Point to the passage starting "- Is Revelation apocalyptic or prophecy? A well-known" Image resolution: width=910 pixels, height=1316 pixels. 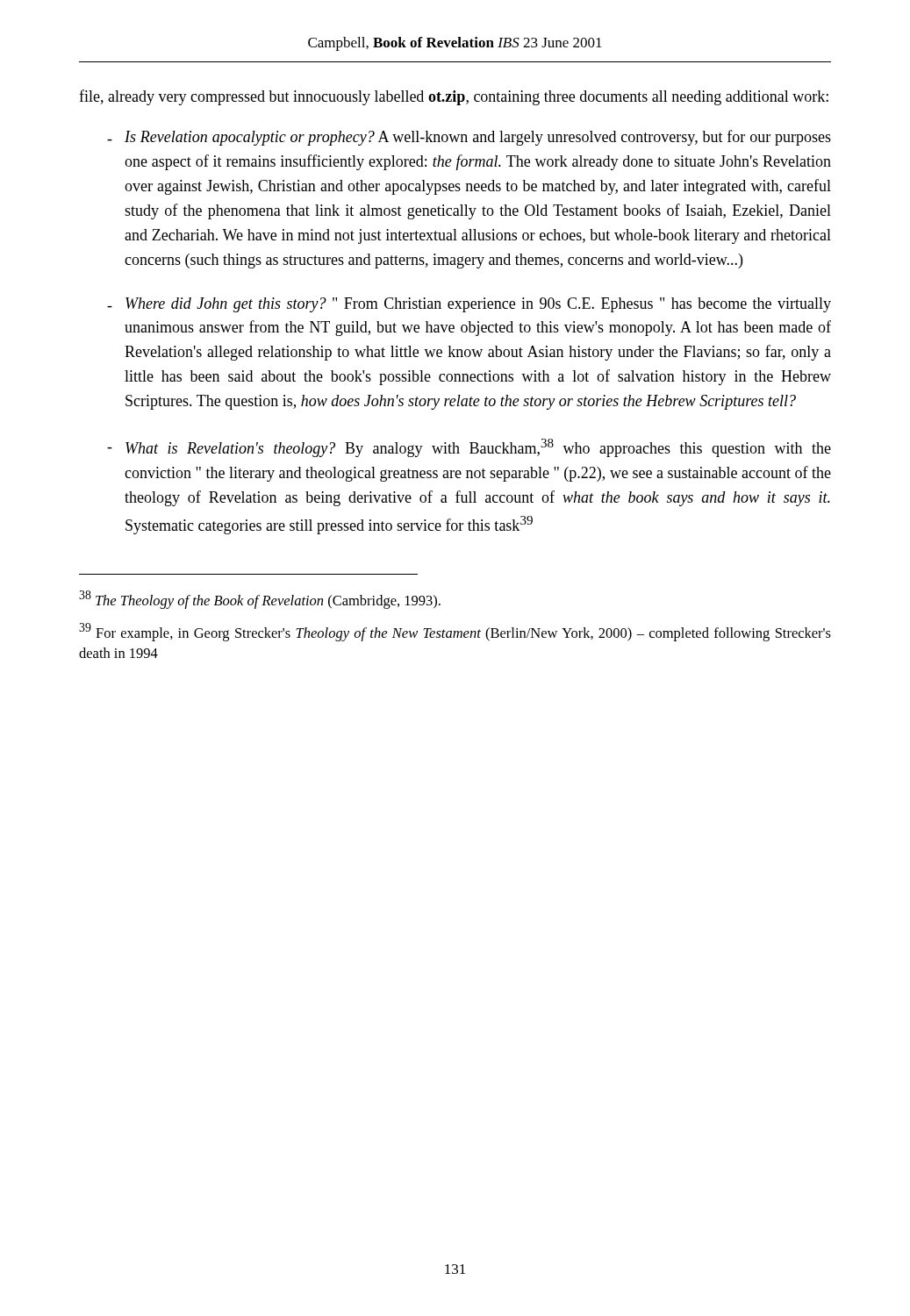tap(455, 199)
